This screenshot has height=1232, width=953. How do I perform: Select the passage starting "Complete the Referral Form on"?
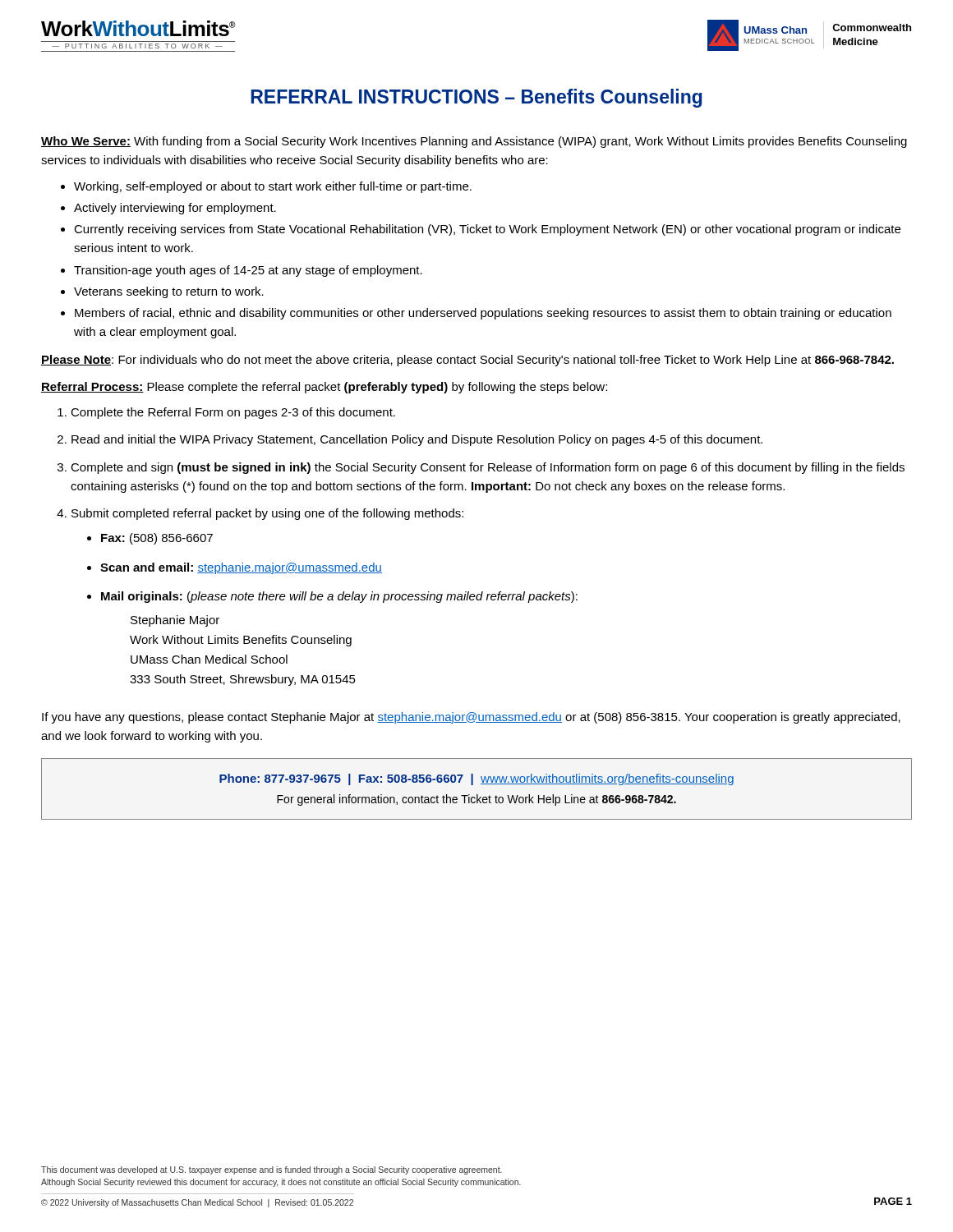point(233,413)
